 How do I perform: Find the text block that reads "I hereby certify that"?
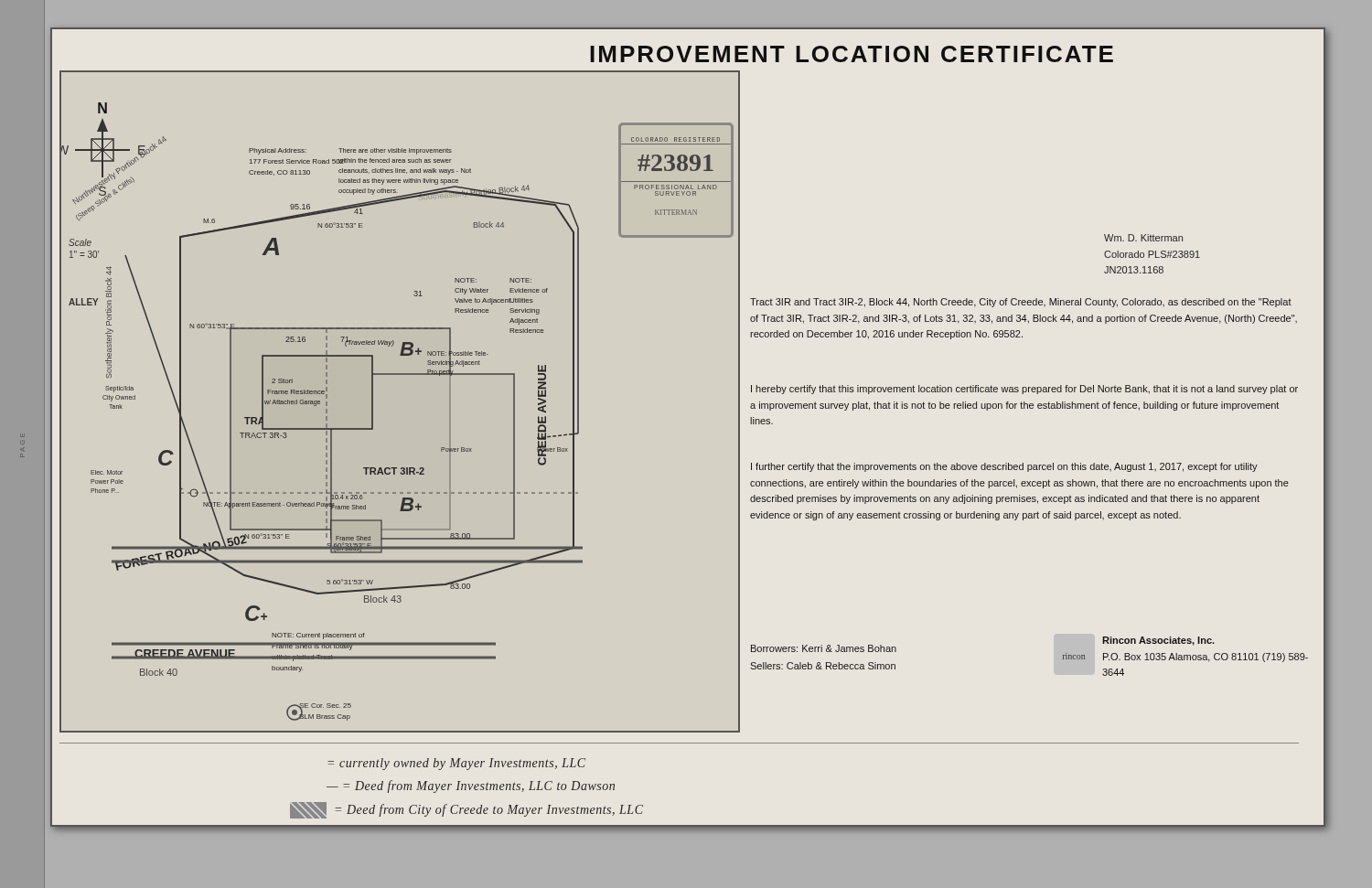[1024, 405]
